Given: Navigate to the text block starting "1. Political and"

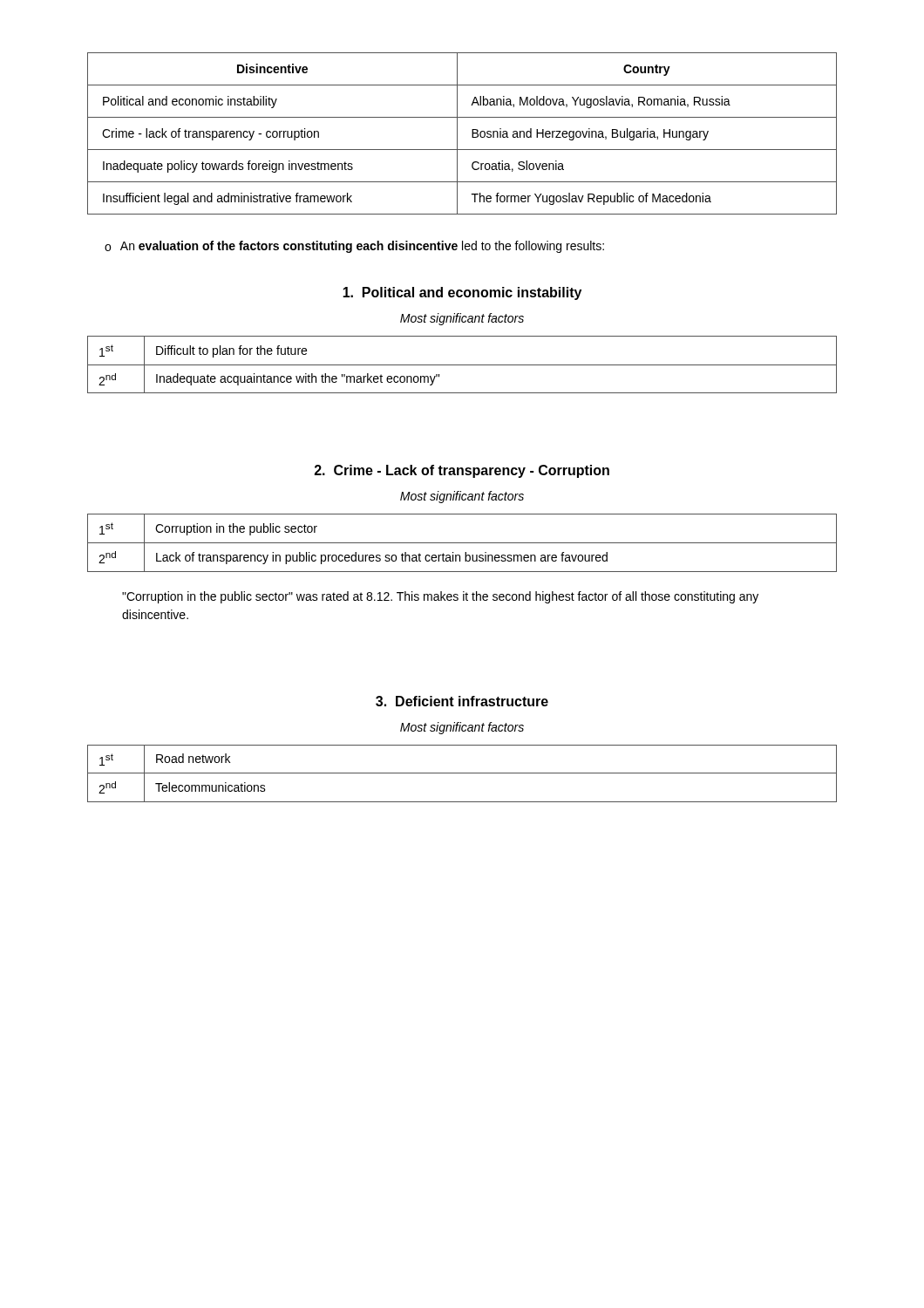Looking at the screenshot, I should pyautogui.click(x=462, y=293).
